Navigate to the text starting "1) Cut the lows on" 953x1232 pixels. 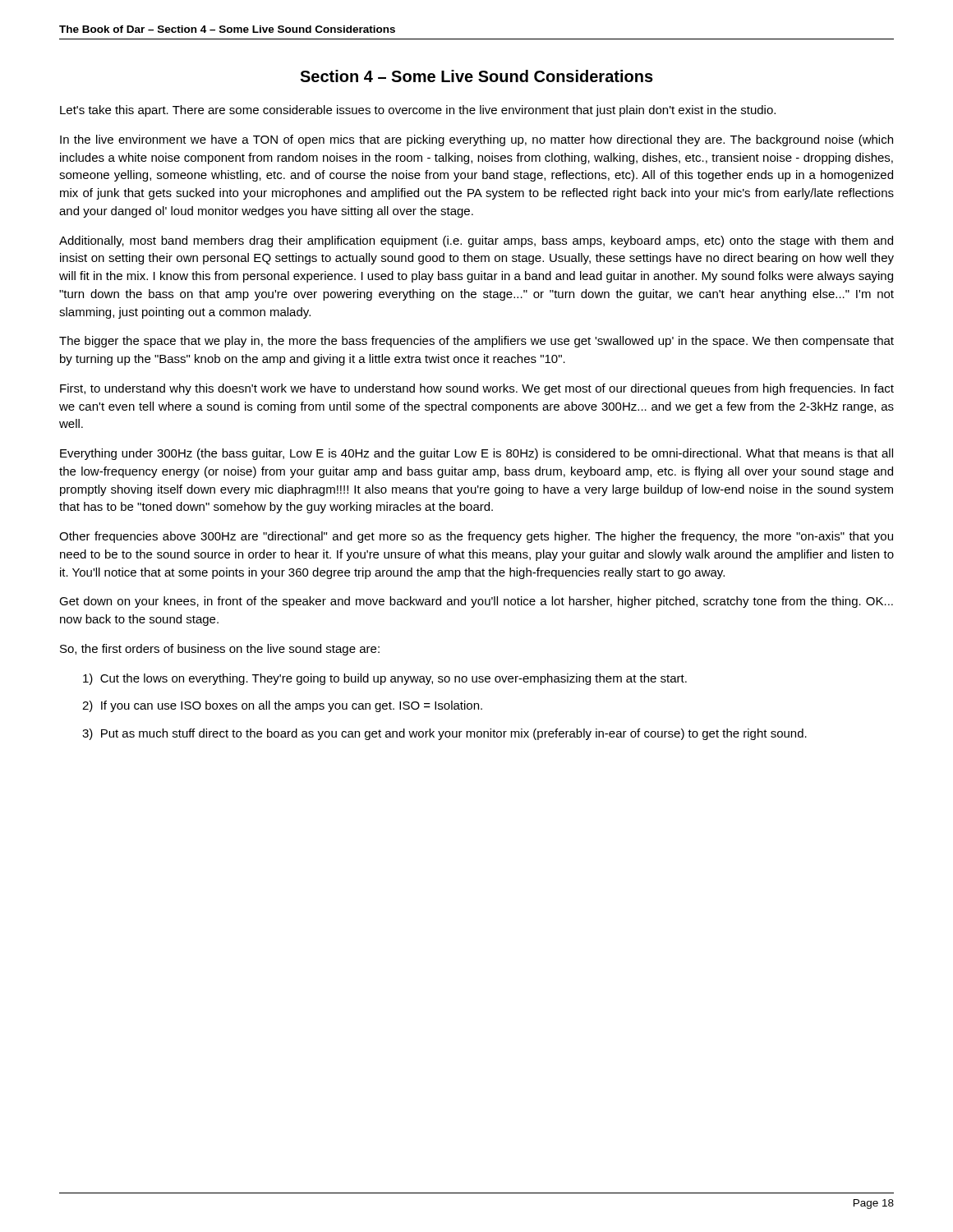click(385, 678)
